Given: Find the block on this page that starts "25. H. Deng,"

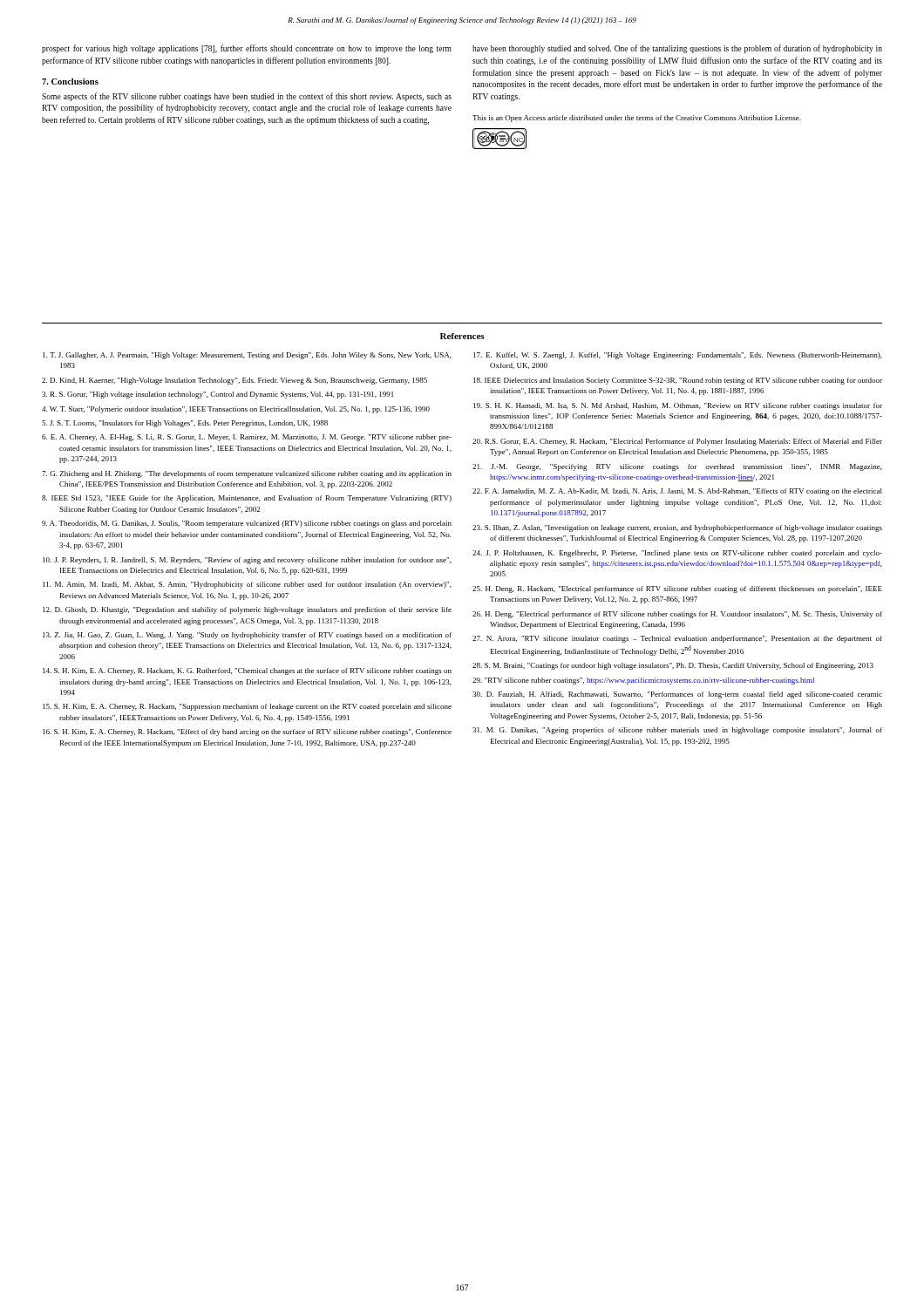Looking at the screenshot, I should (x=677, y=594).
